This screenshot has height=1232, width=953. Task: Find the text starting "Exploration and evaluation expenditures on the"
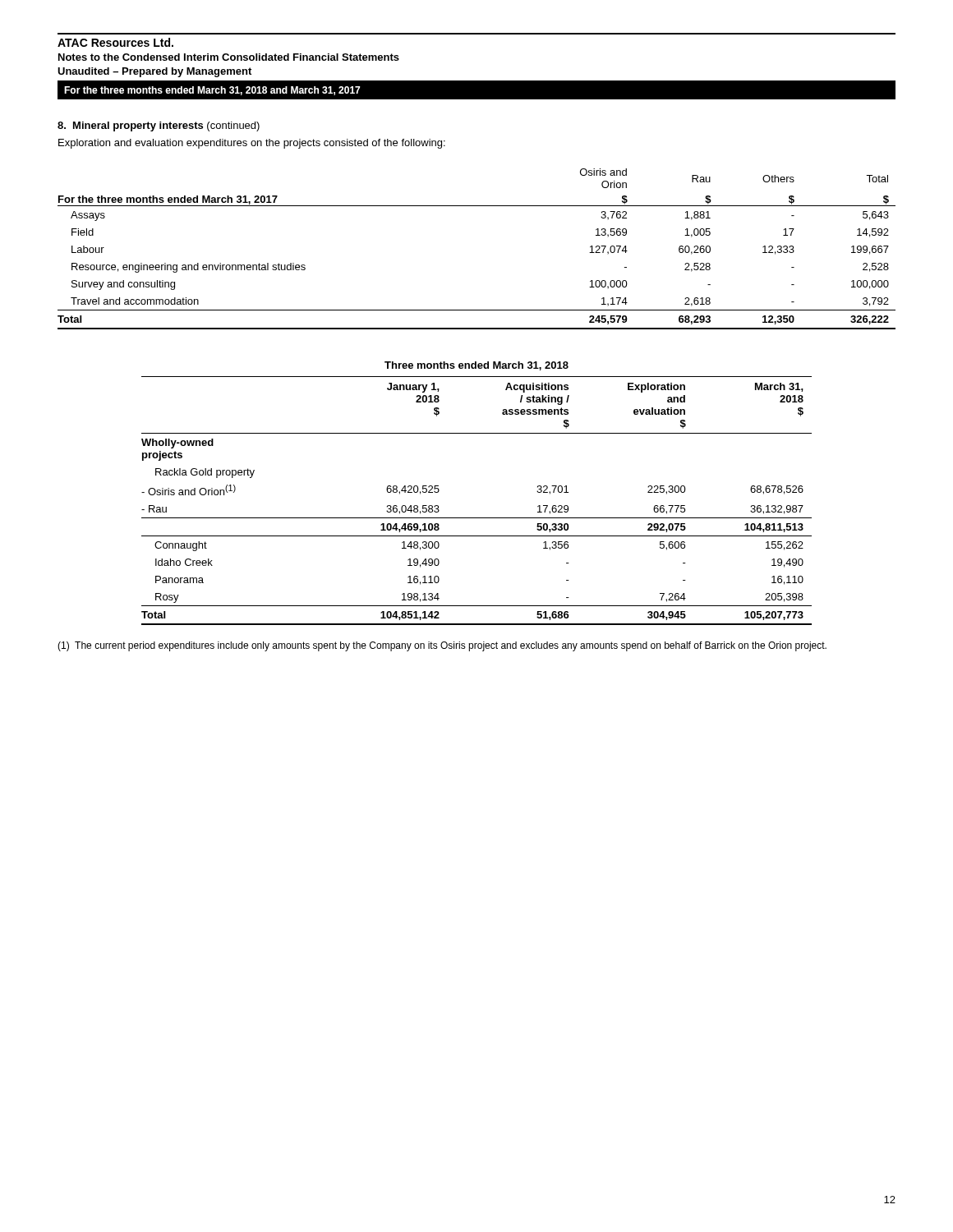[x=252, y=143]
